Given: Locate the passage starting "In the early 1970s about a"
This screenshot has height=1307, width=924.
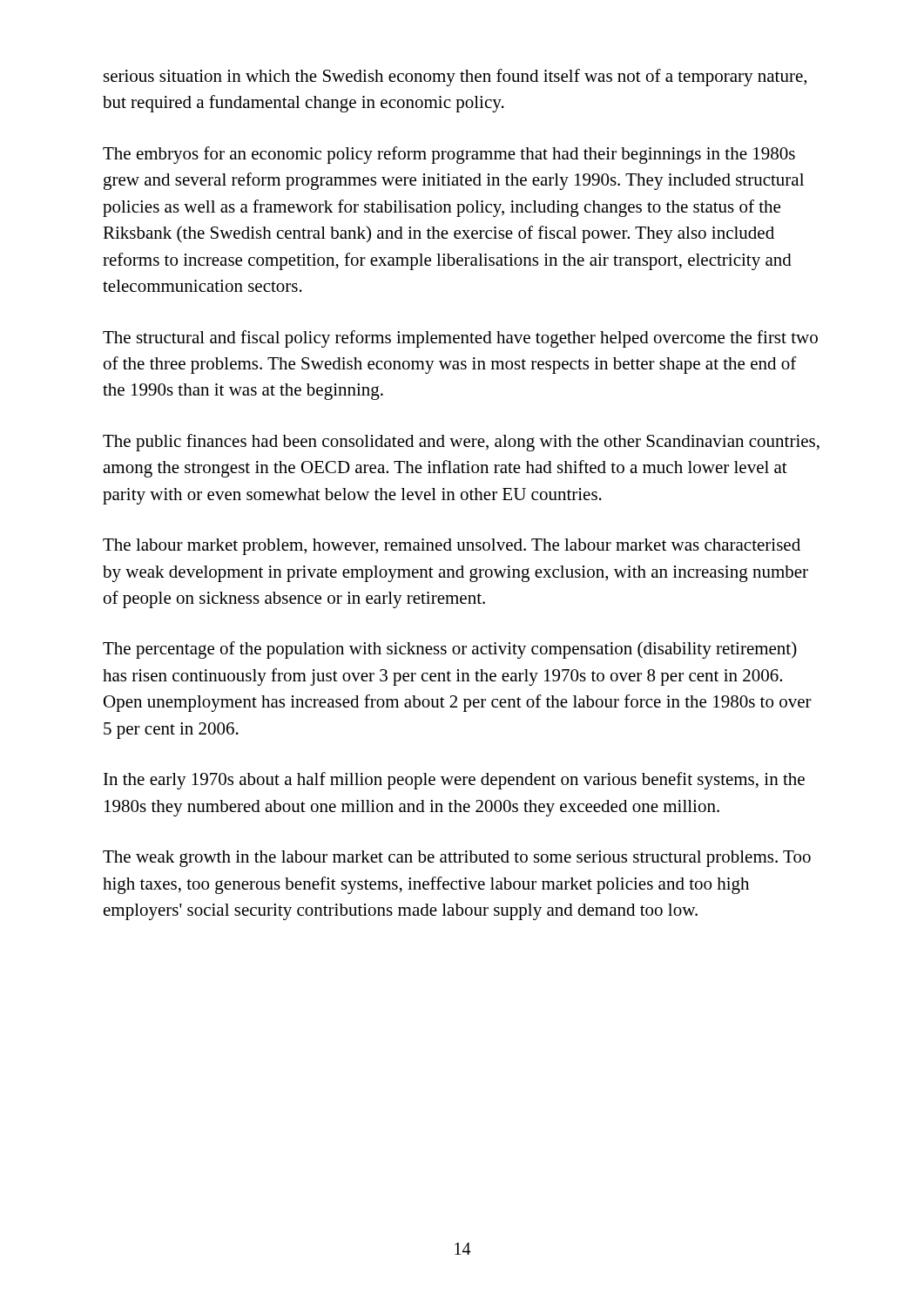Looking at the screenshot, I should [454, 792].
